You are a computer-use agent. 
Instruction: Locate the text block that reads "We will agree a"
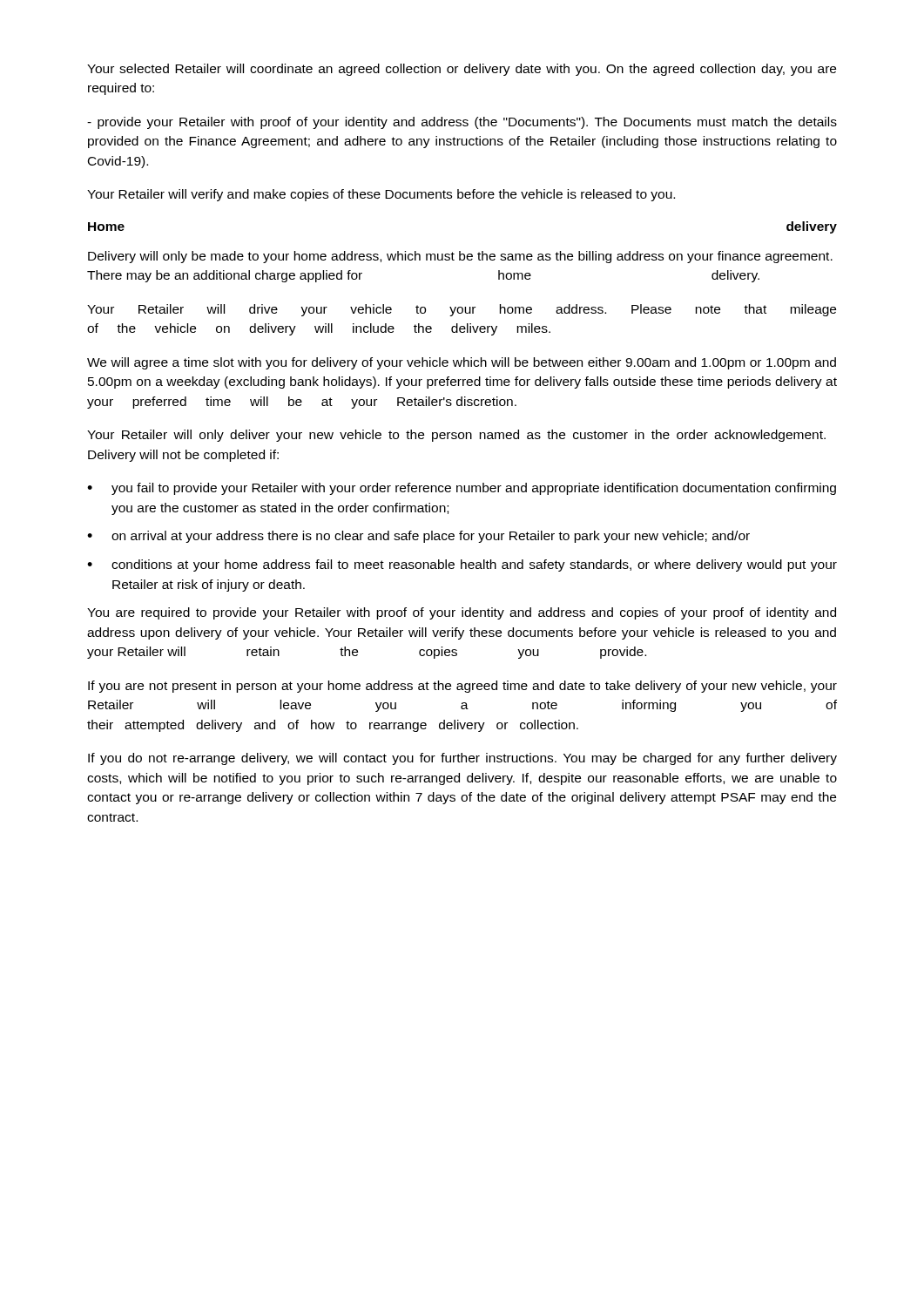462,381
